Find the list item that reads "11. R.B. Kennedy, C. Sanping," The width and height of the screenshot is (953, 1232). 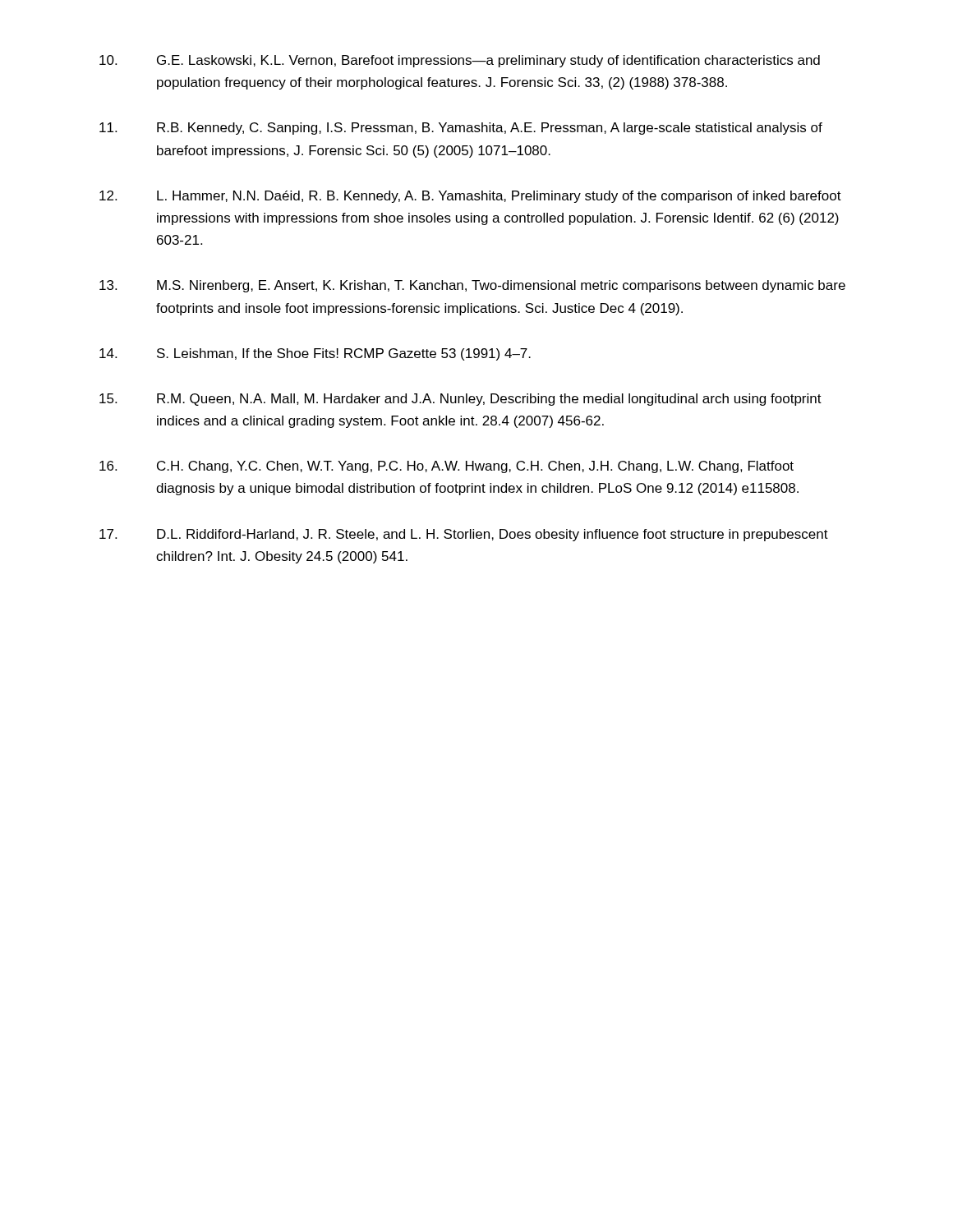click(x=476, y=139)
